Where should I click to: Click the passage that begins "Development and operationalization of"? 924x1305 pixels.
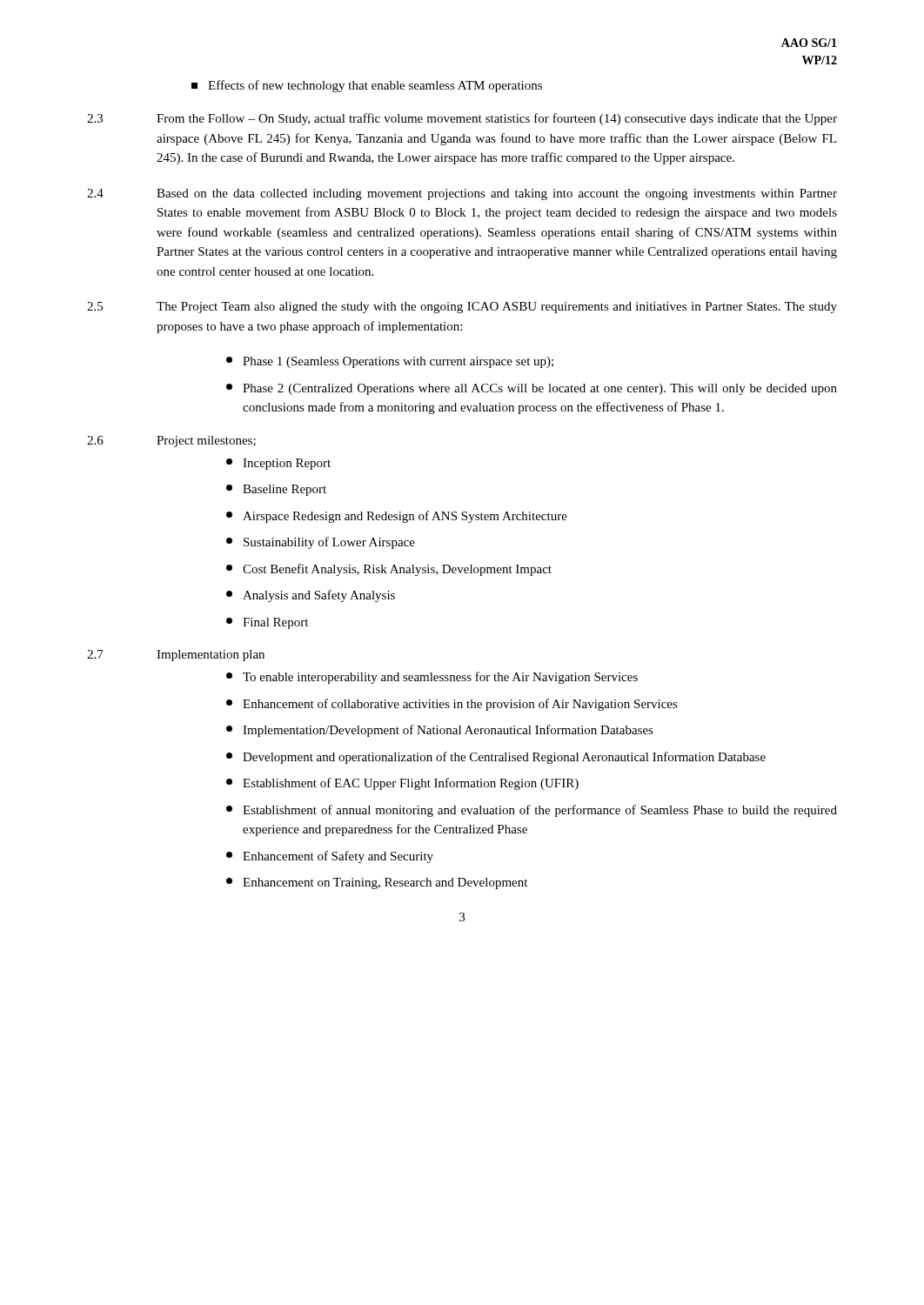[532, 757]
